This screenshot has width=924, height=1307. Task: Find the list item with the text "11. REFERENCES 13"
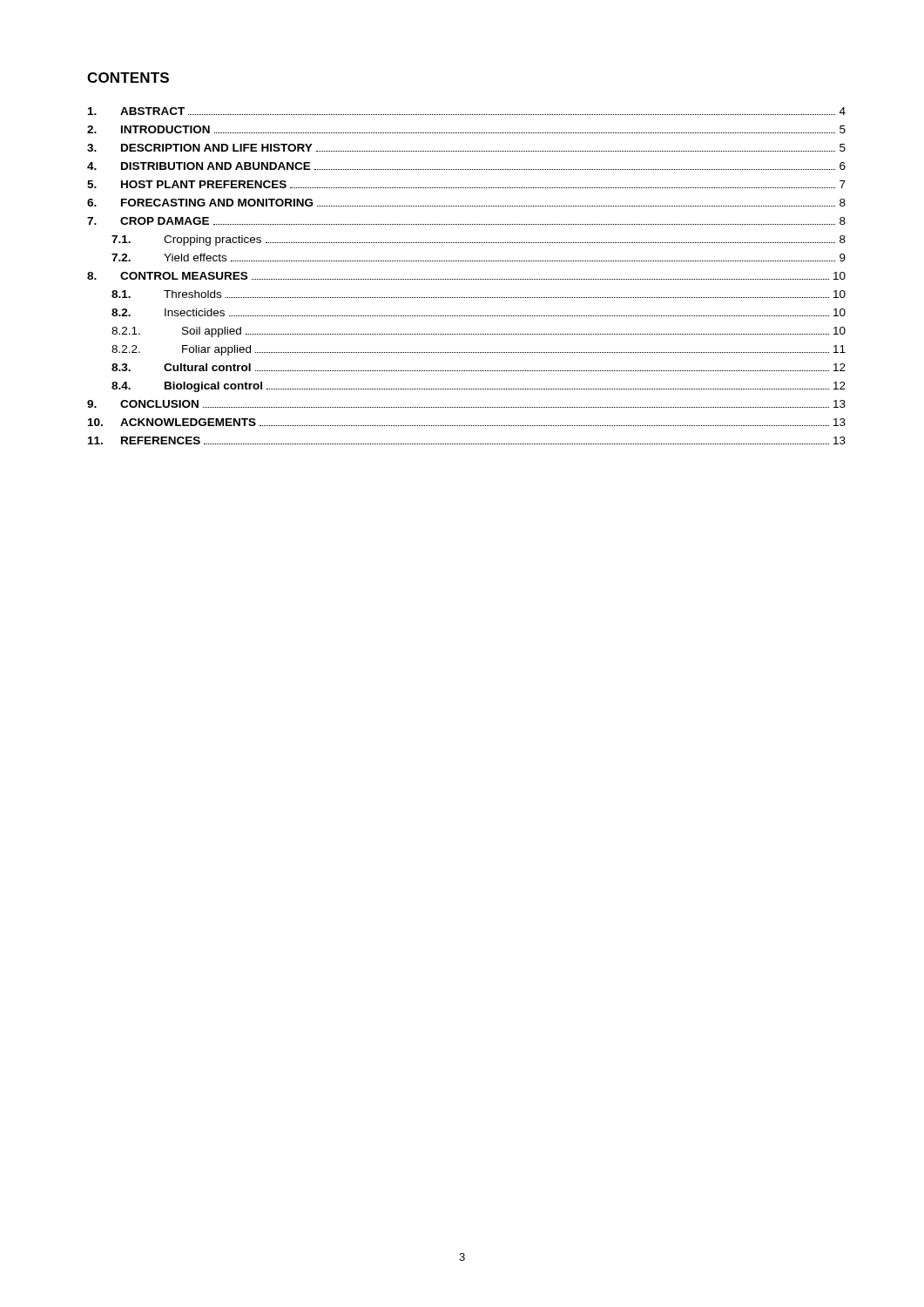point(466,440)
